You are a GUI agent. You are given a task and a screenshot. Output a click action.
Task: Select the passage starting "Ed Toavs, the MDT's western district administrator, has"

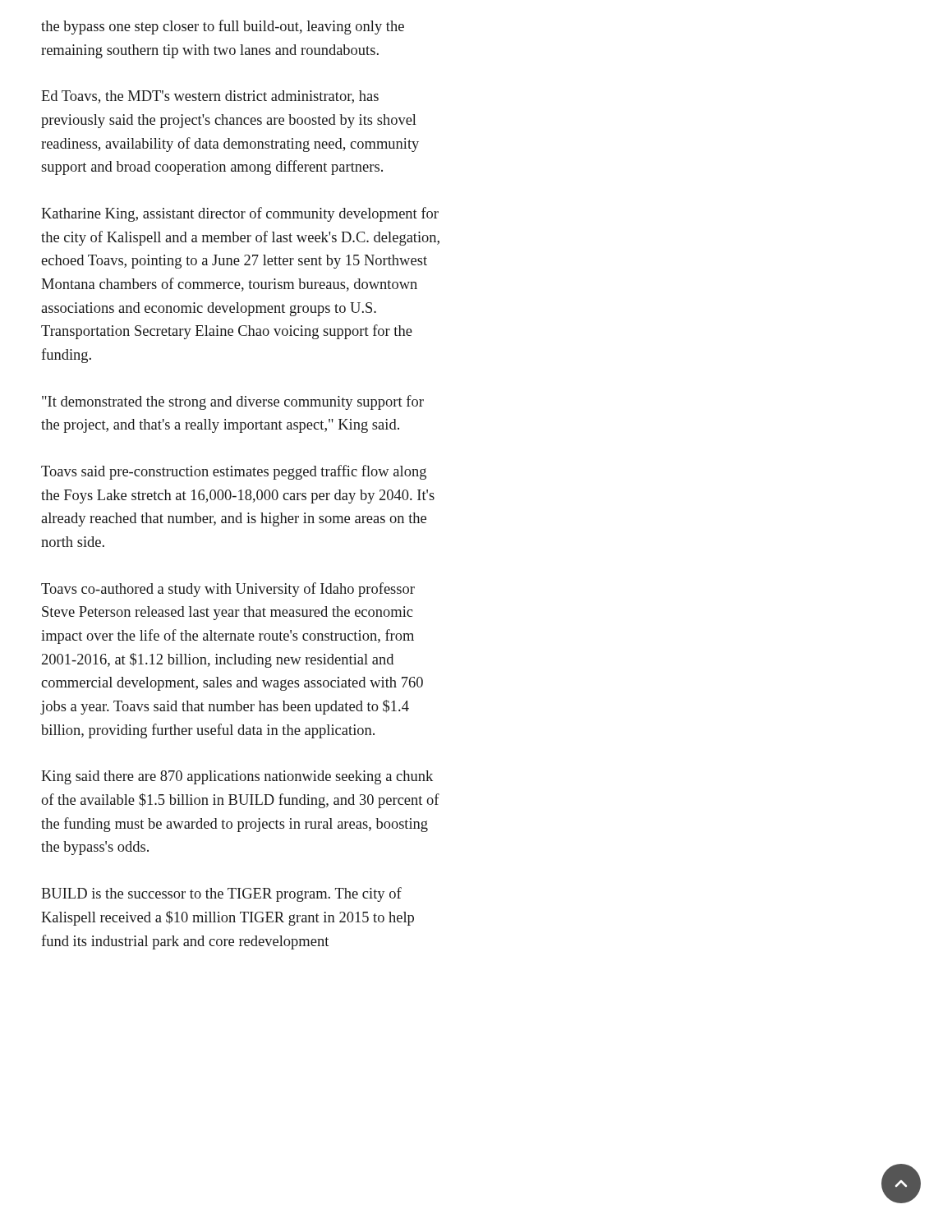[230, 132]
